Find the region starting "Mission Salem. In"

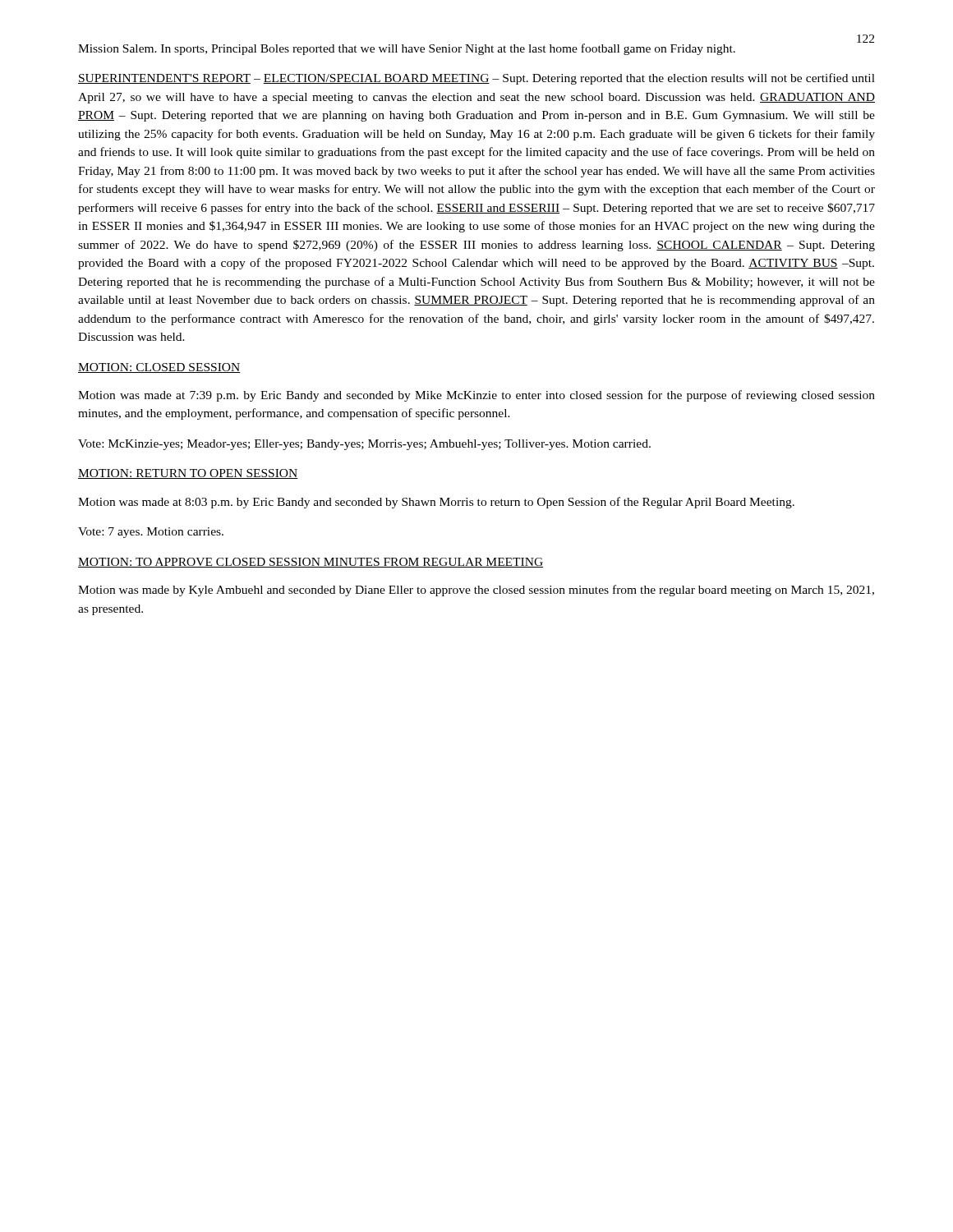click(x=476, y=49)
